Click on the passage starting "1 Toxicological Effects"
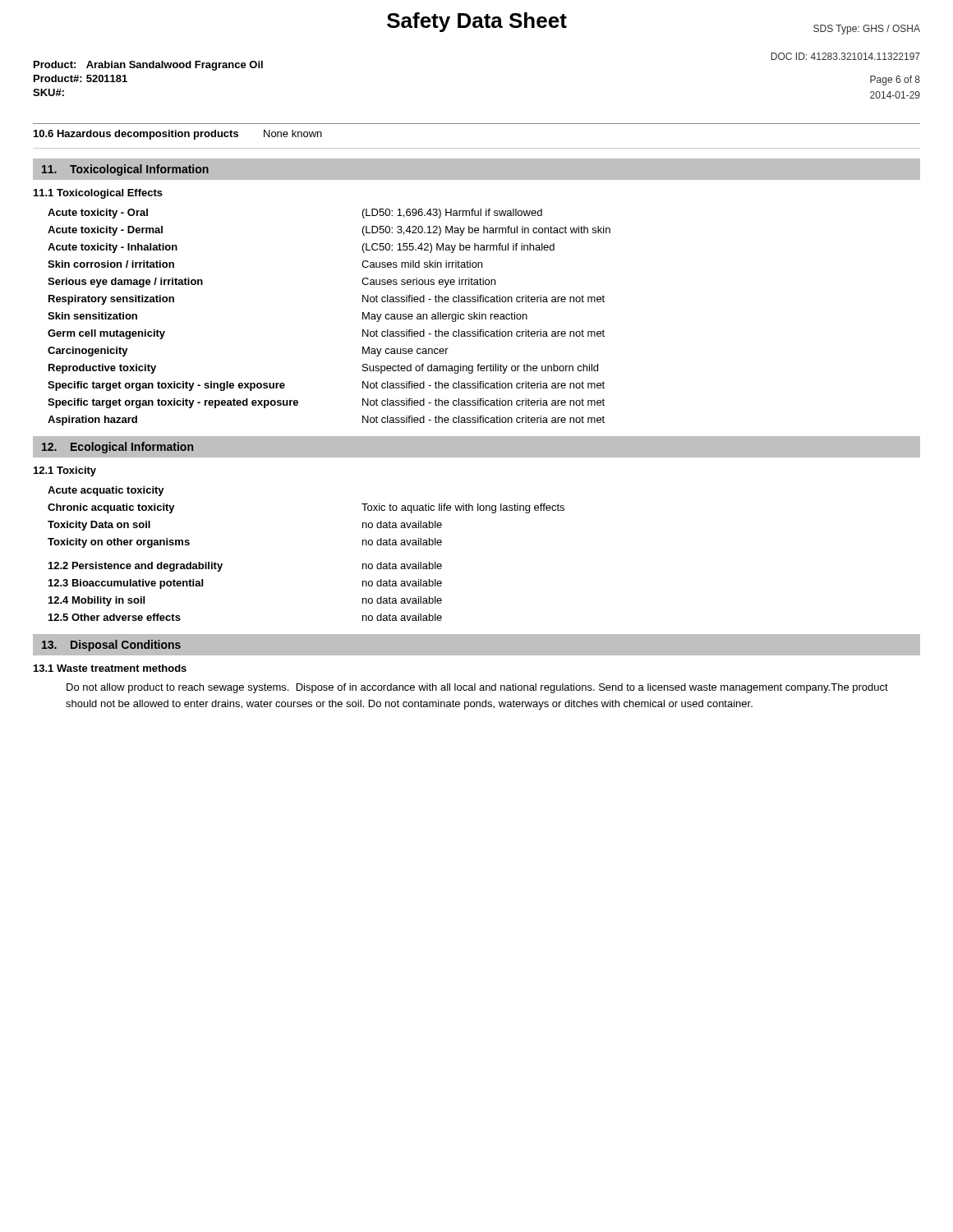 coord(98,193)
